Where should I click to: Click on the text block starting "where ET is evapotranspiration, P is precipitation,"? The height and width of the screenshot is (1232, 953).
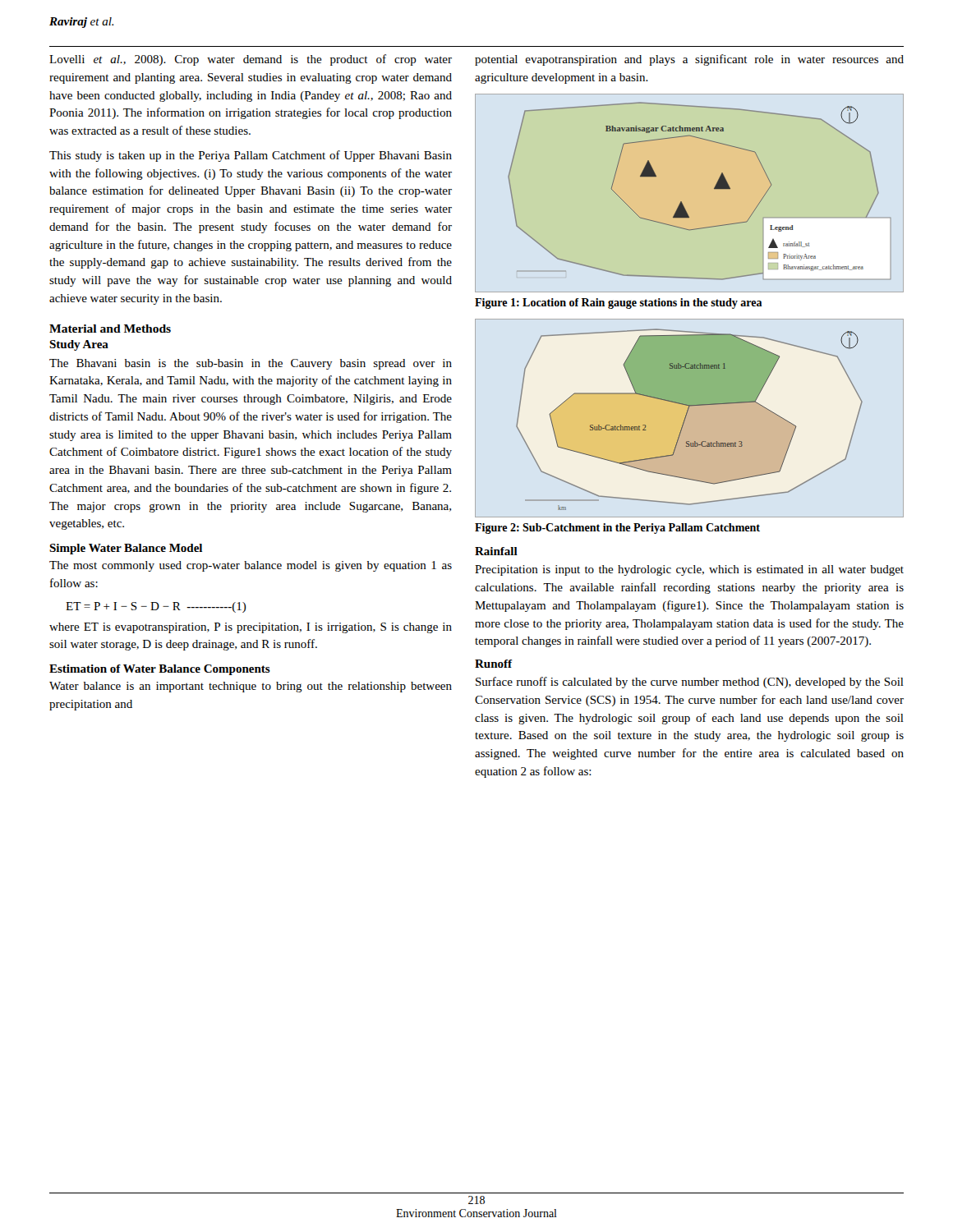(251, 636)
